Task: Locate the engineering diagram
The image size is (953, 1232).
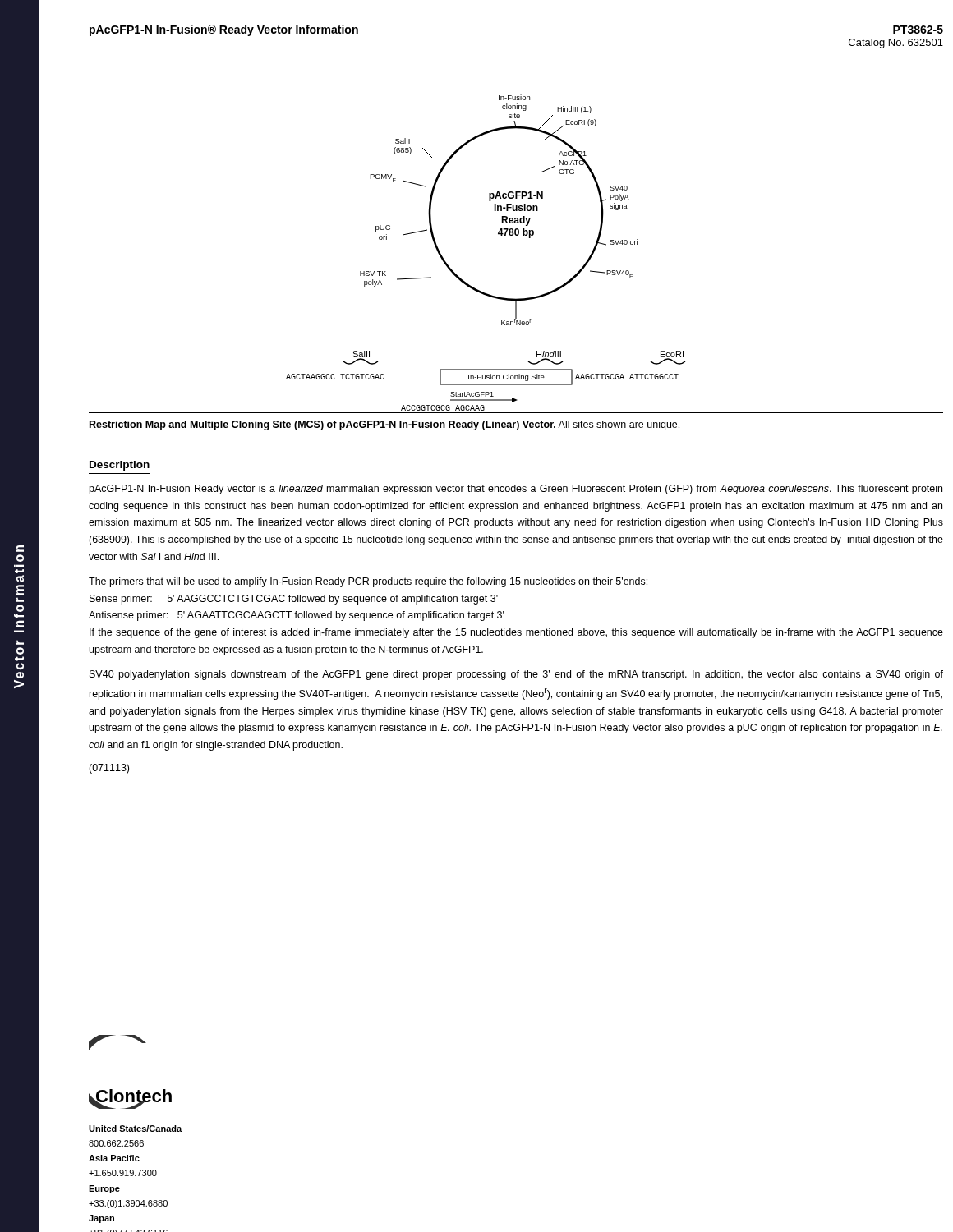Action: [516, 234]
